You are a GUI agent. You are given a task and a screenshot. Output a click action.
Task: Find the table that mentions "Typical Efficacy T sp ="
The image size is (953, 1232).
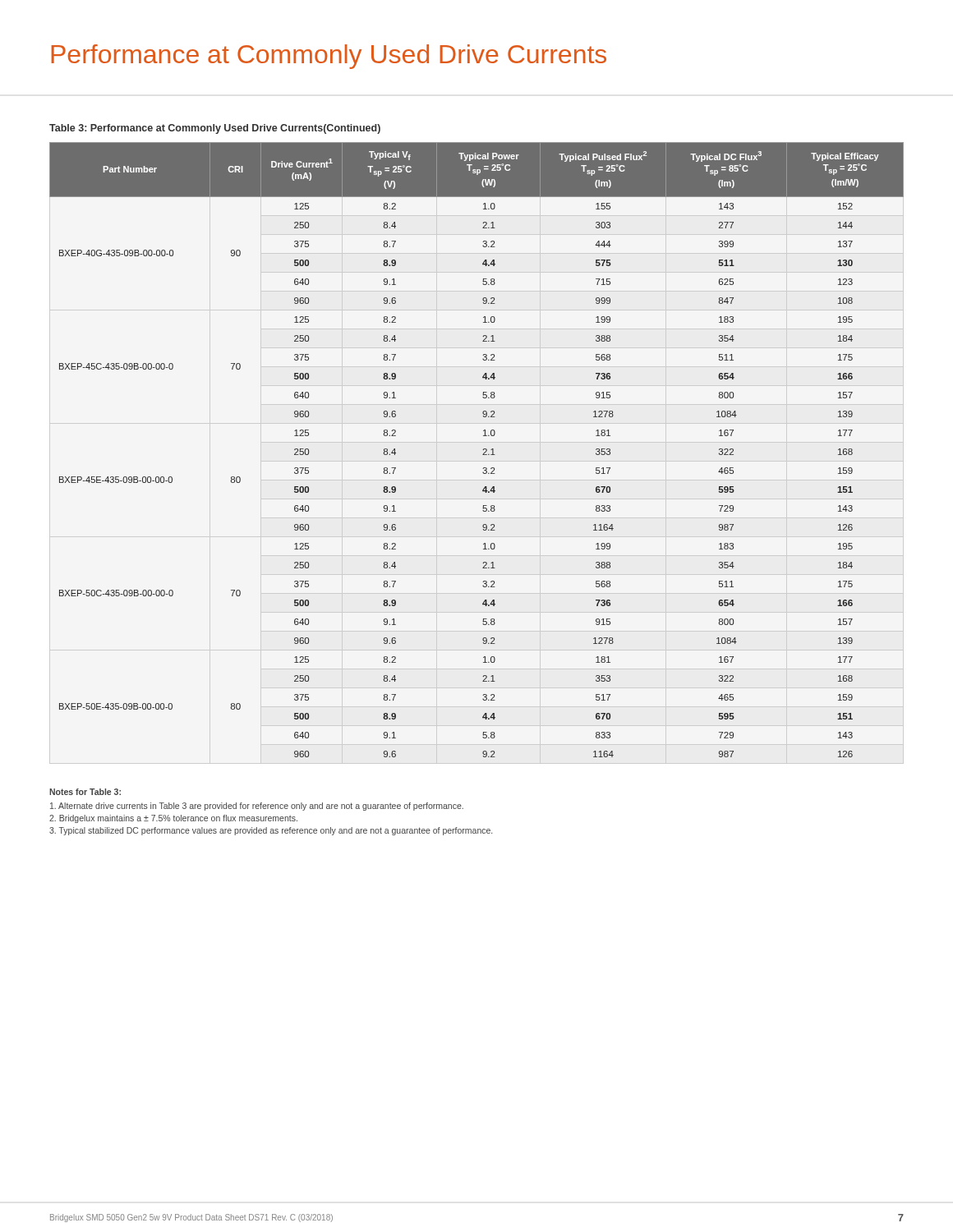pos(476,453)
